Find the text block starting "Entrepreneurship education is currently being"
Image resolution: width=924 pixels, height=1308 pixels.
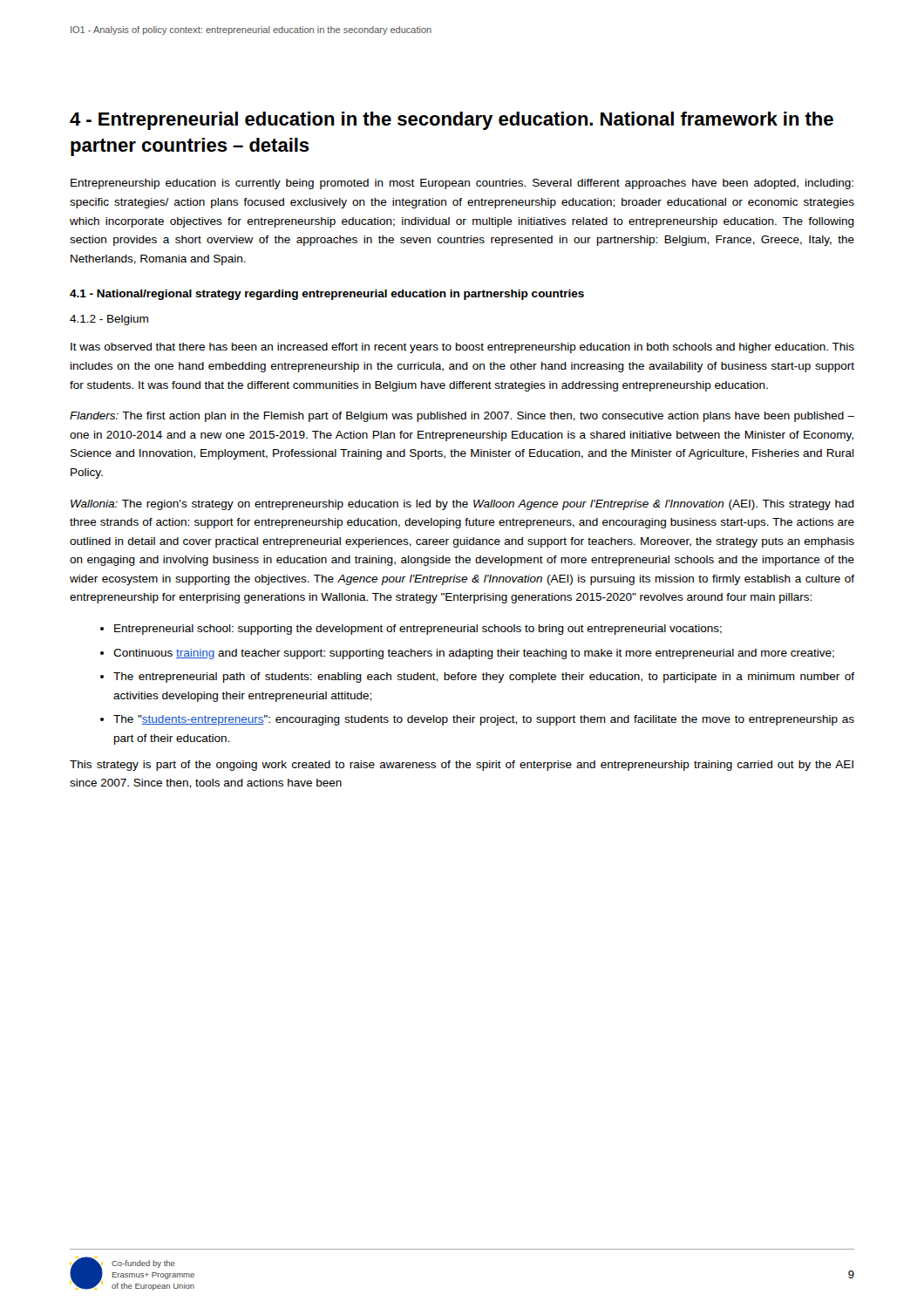(462, 221)
